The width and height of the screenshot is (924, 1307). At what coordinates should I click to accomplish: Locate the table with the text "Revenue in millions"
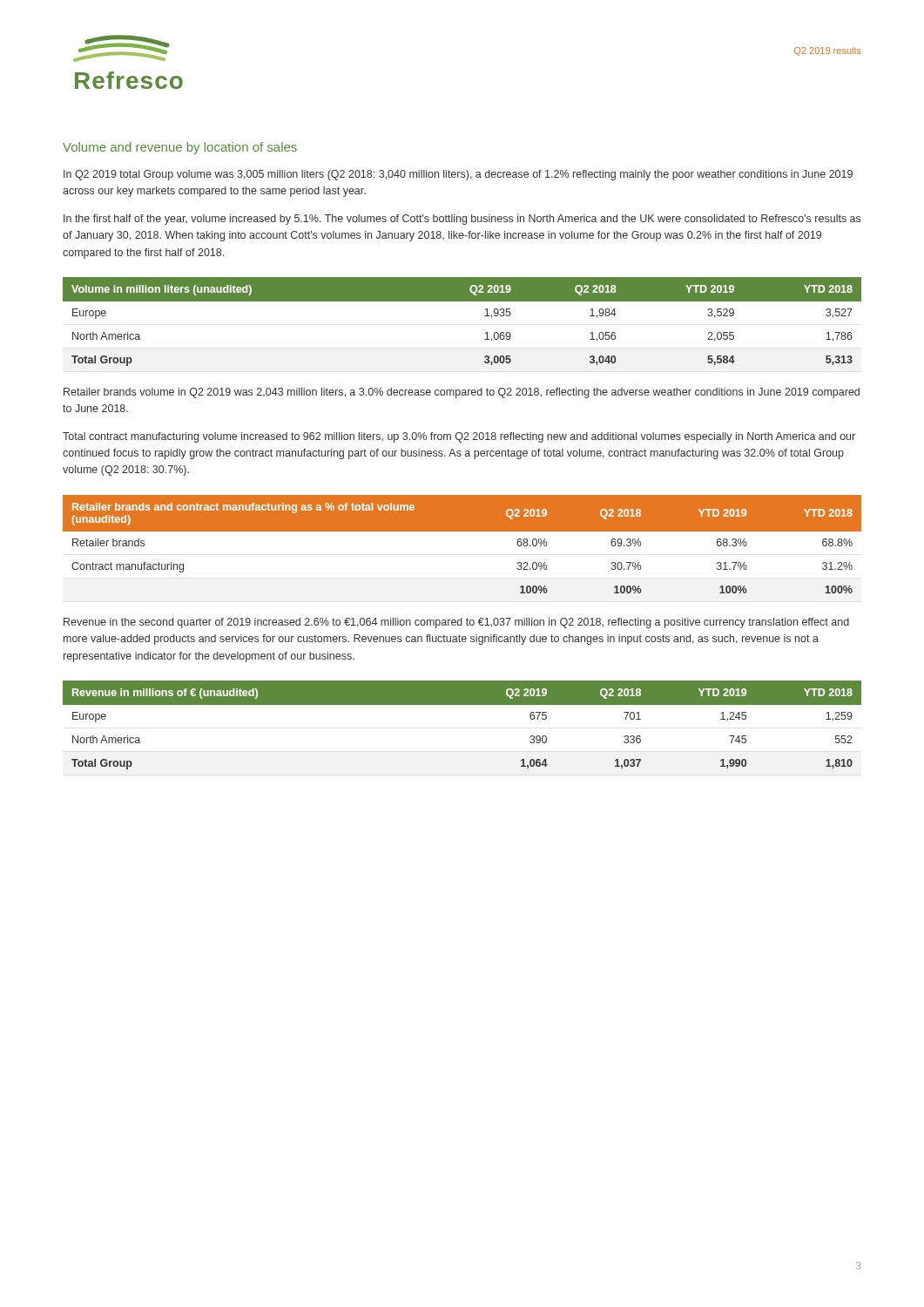point(462,728)
